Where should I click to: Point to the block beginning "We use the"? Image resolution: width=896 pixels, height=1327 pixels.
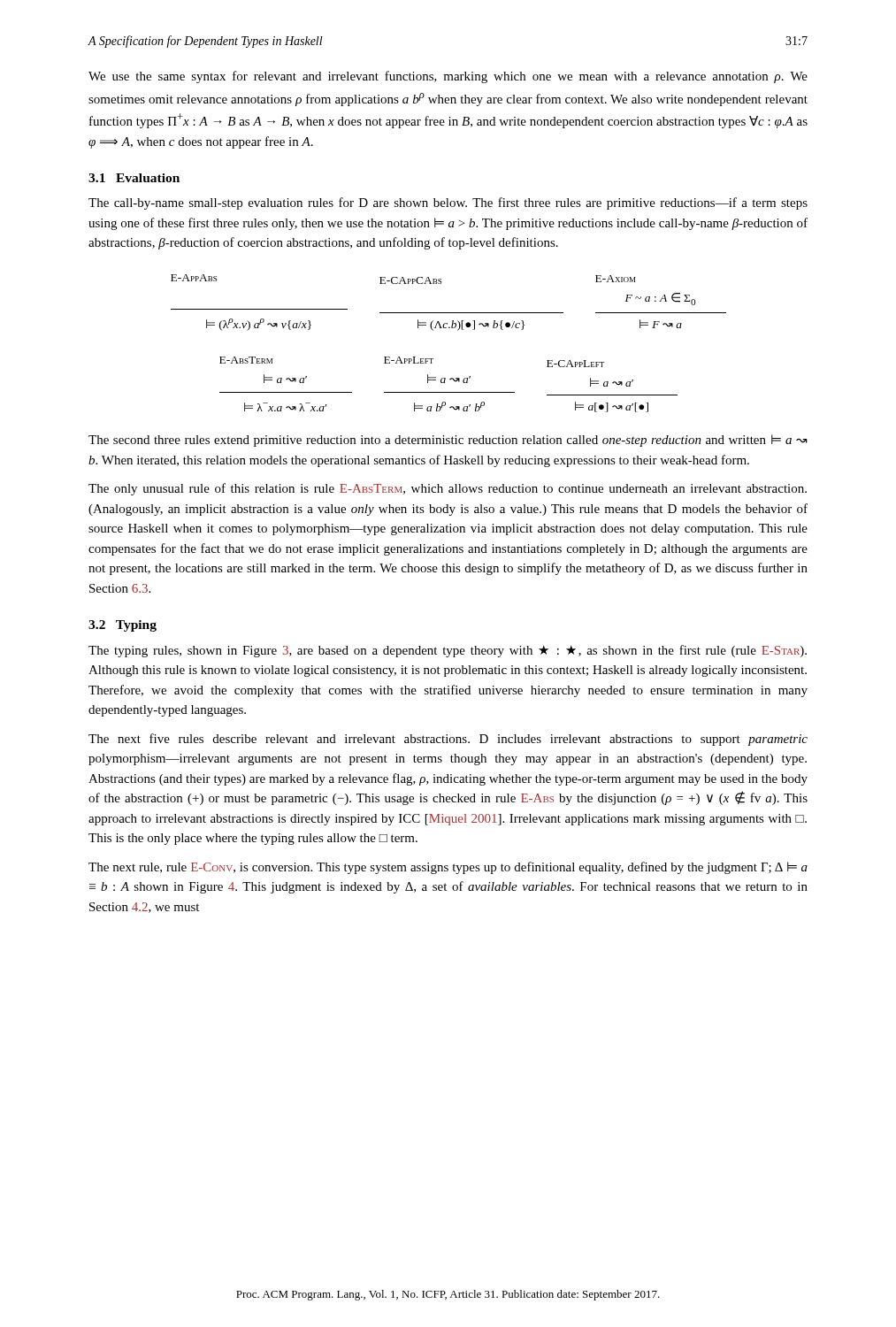448,109
